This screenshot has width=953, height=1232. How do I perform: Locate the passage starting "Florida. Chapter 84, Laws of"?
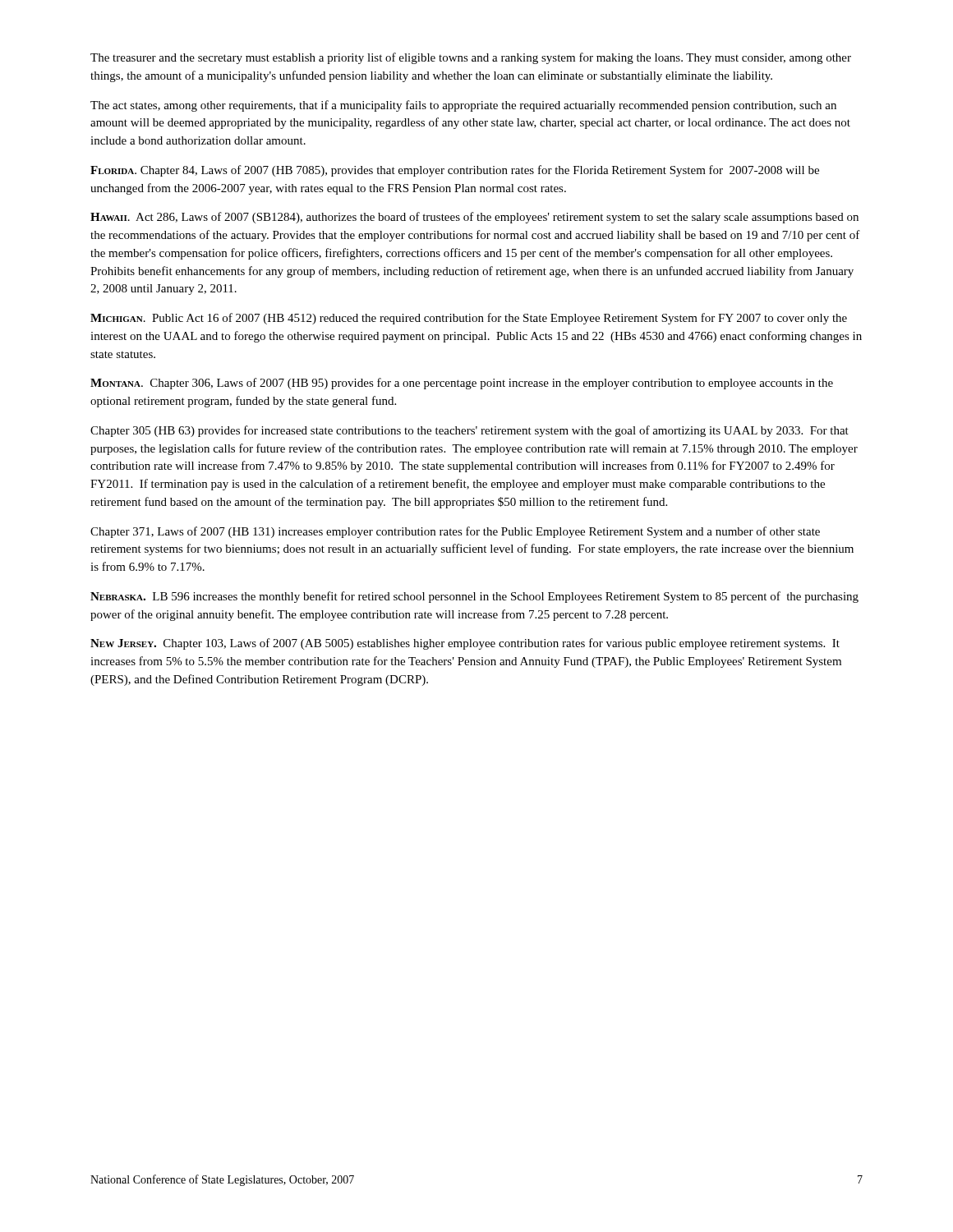coord(455,179)
